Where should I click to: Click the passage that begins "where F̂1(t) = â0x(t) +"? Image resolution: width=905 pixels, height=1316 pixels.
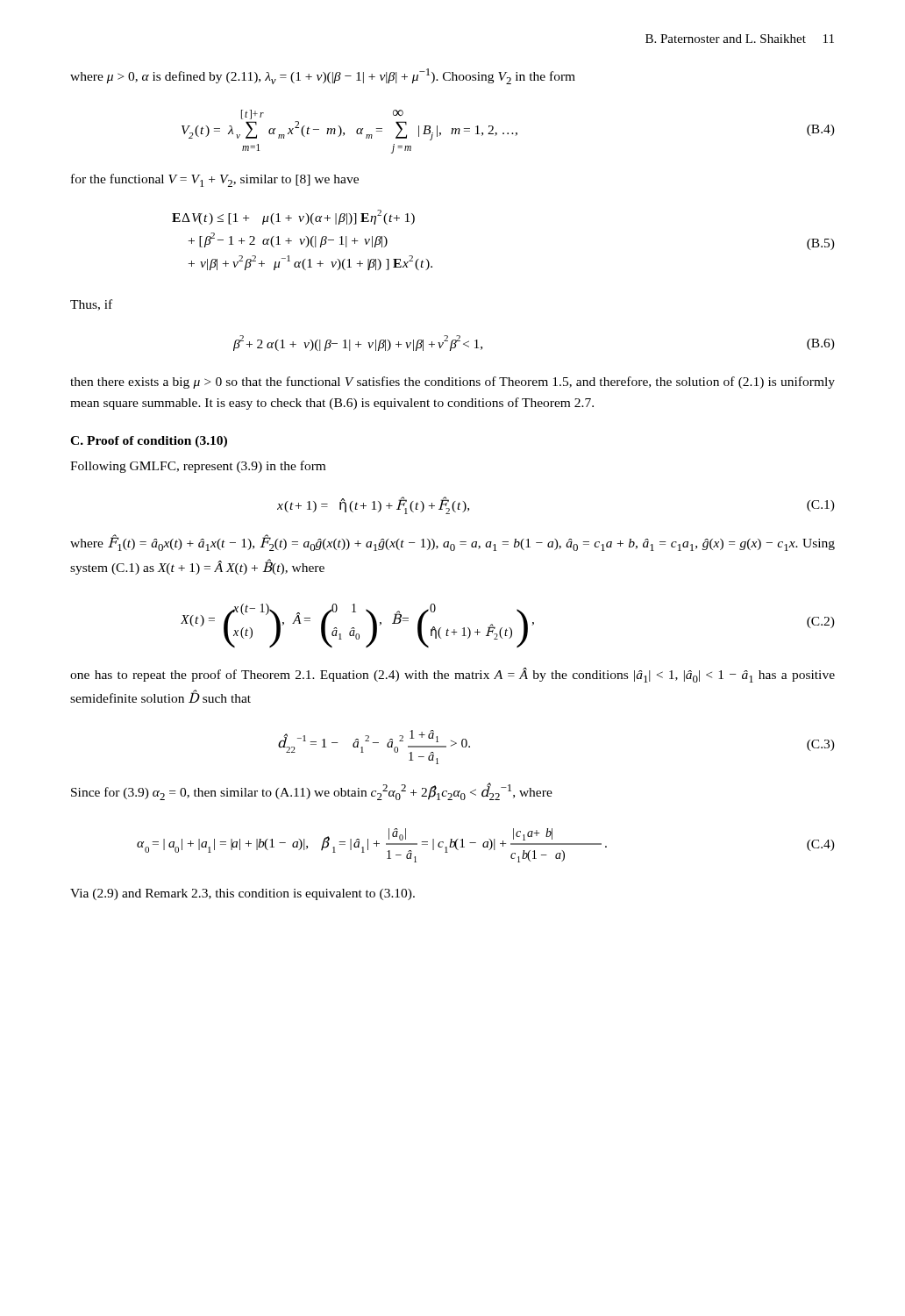(x=452, y=555)
